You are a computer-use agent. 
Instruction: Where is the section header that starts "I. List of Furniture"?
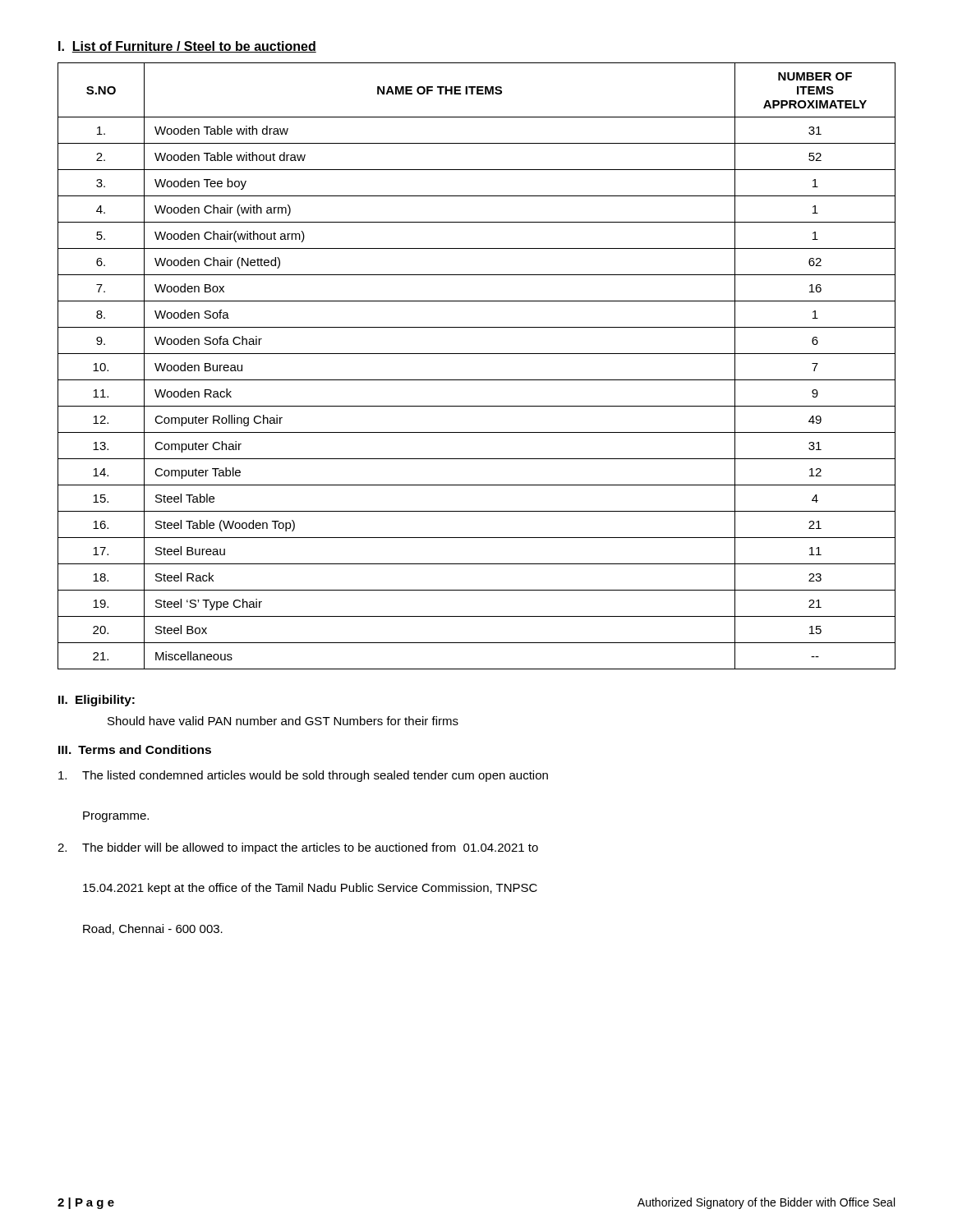pos(187,46)
